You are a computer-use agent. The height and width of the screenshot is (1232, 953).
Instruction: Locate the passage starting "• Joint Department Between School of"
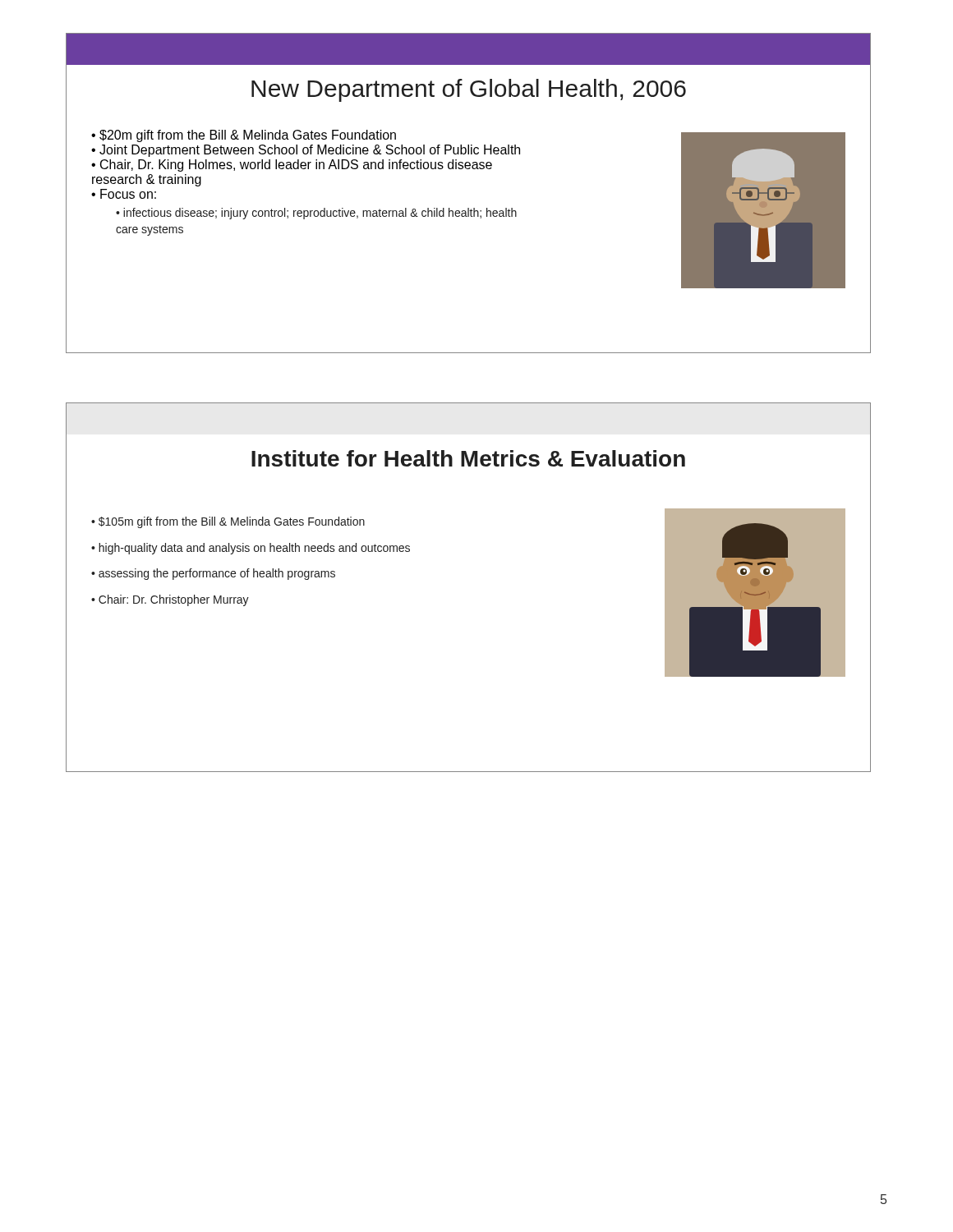306,150
